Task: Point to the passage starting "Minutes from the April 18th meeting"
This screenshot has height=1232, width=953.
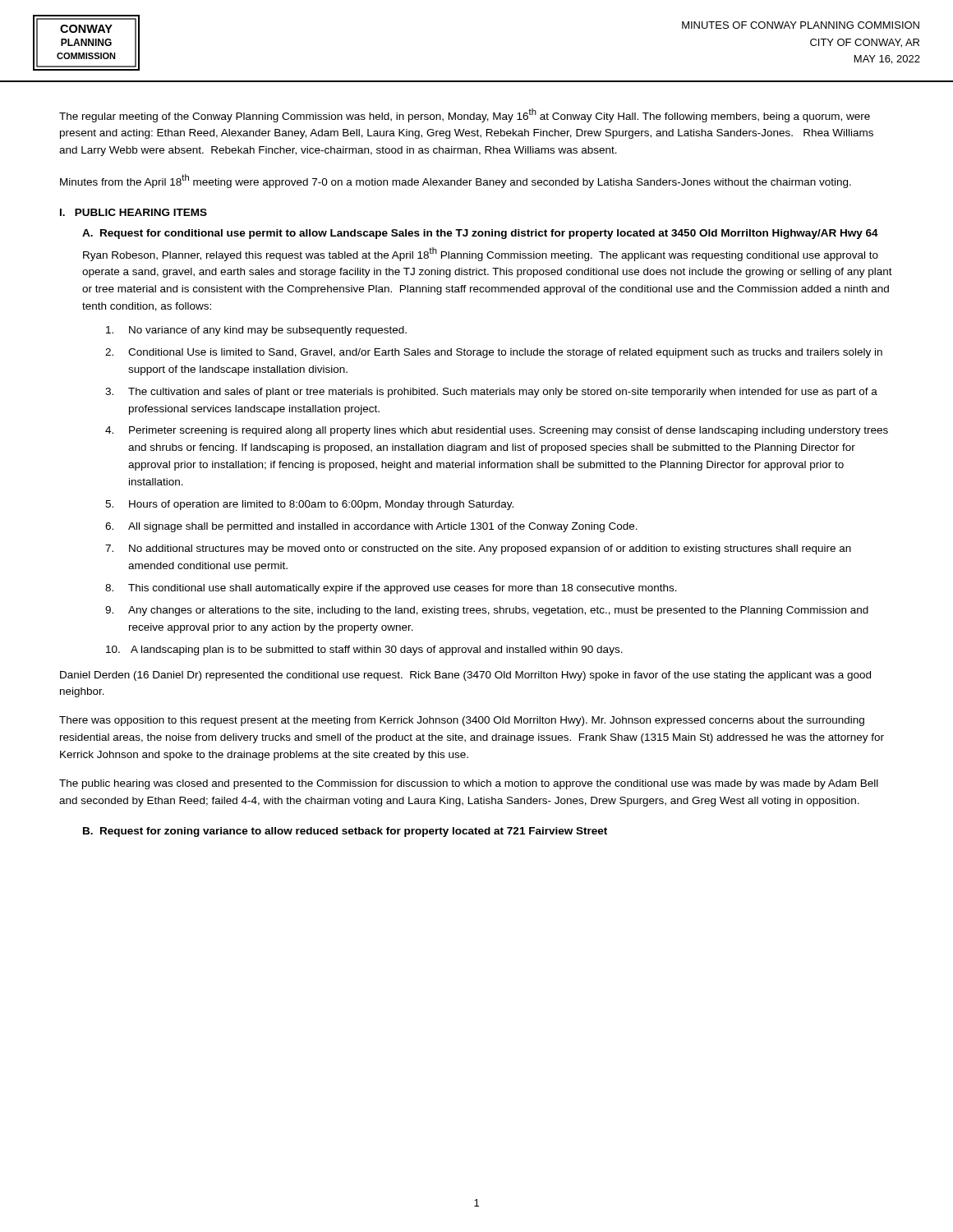Action: [x=455, y=180]
